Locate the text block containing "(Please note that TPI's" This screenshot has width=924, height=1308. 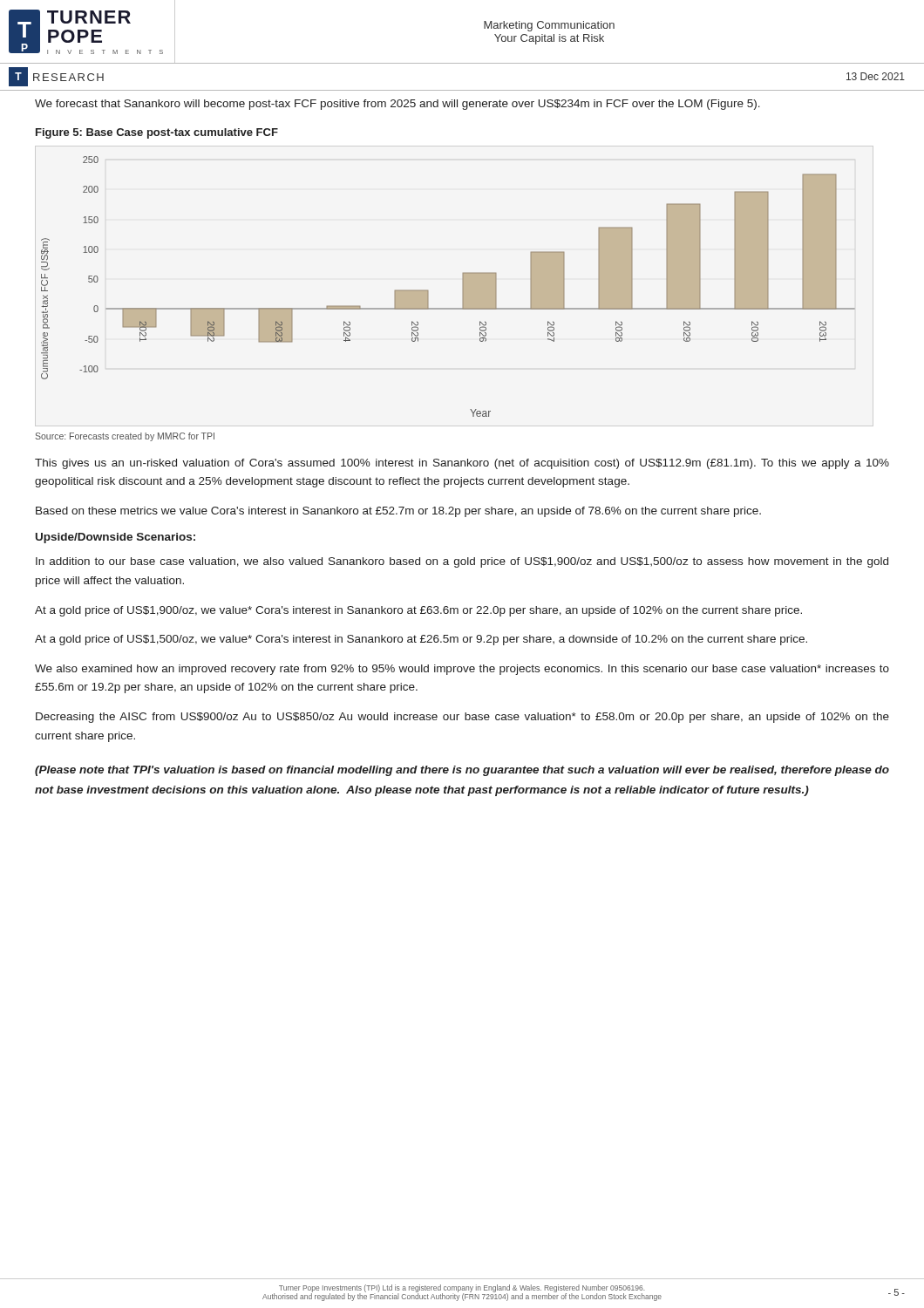(x=462, y=780)
